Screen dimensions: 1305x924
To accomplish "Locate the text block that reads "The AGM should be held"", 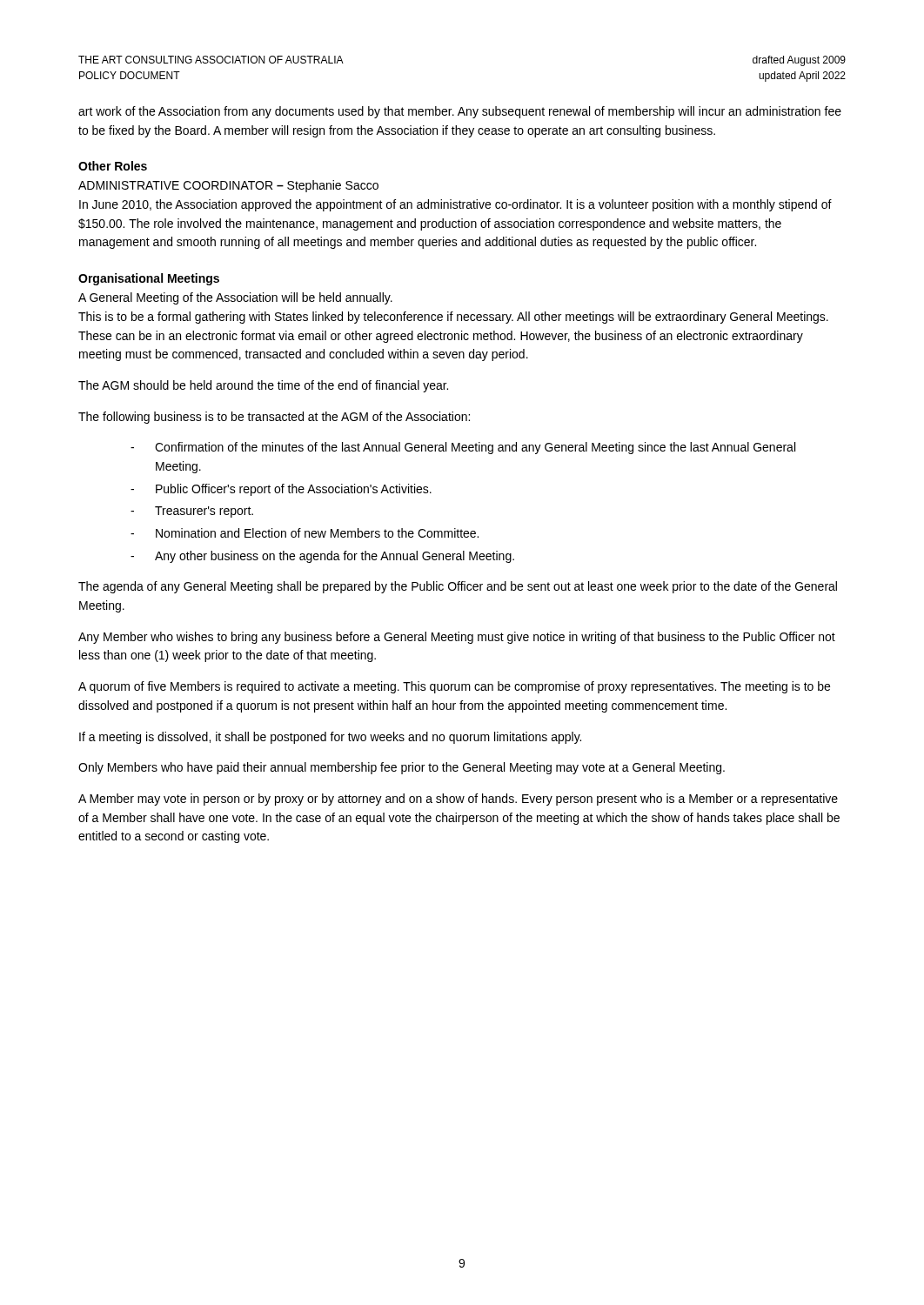I will tap(264, 385).
